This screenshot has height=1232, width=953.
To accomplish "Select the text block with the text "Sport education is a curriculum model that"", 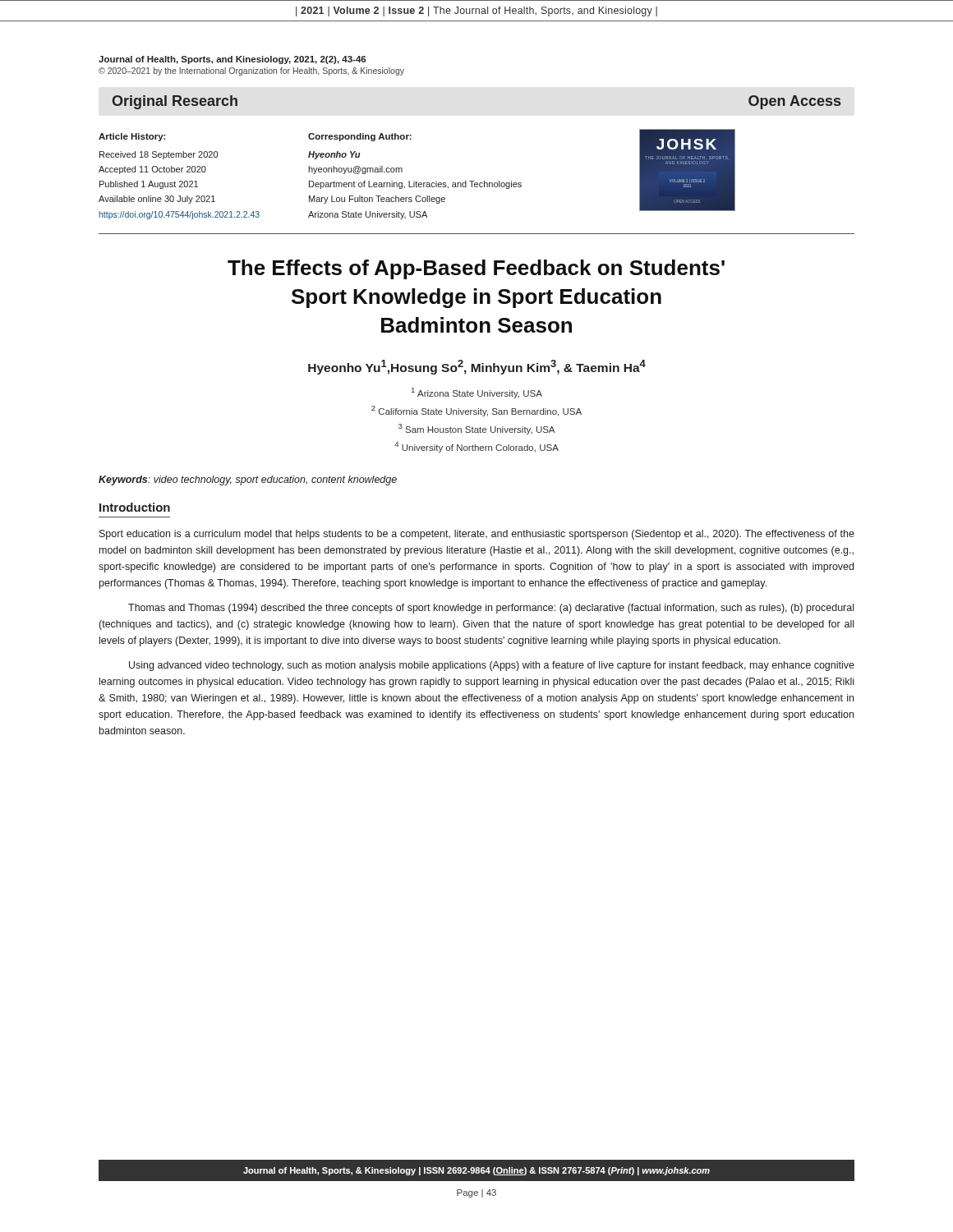I will (x=476, y=558).
